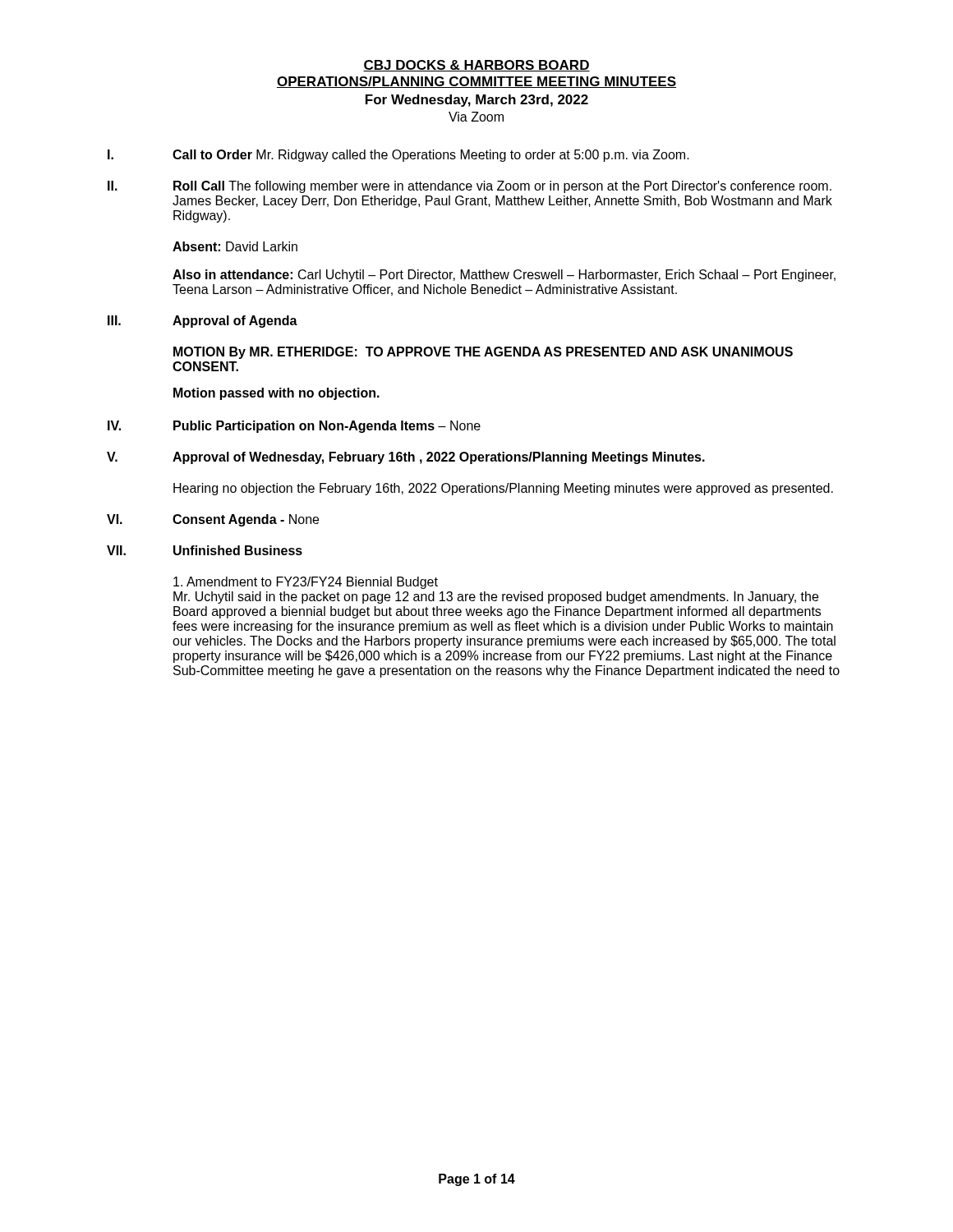This screenshot has height=1232, width=953.
Task: Where is the passage that starts "Motion passed with"?
Action: [276, 393]
